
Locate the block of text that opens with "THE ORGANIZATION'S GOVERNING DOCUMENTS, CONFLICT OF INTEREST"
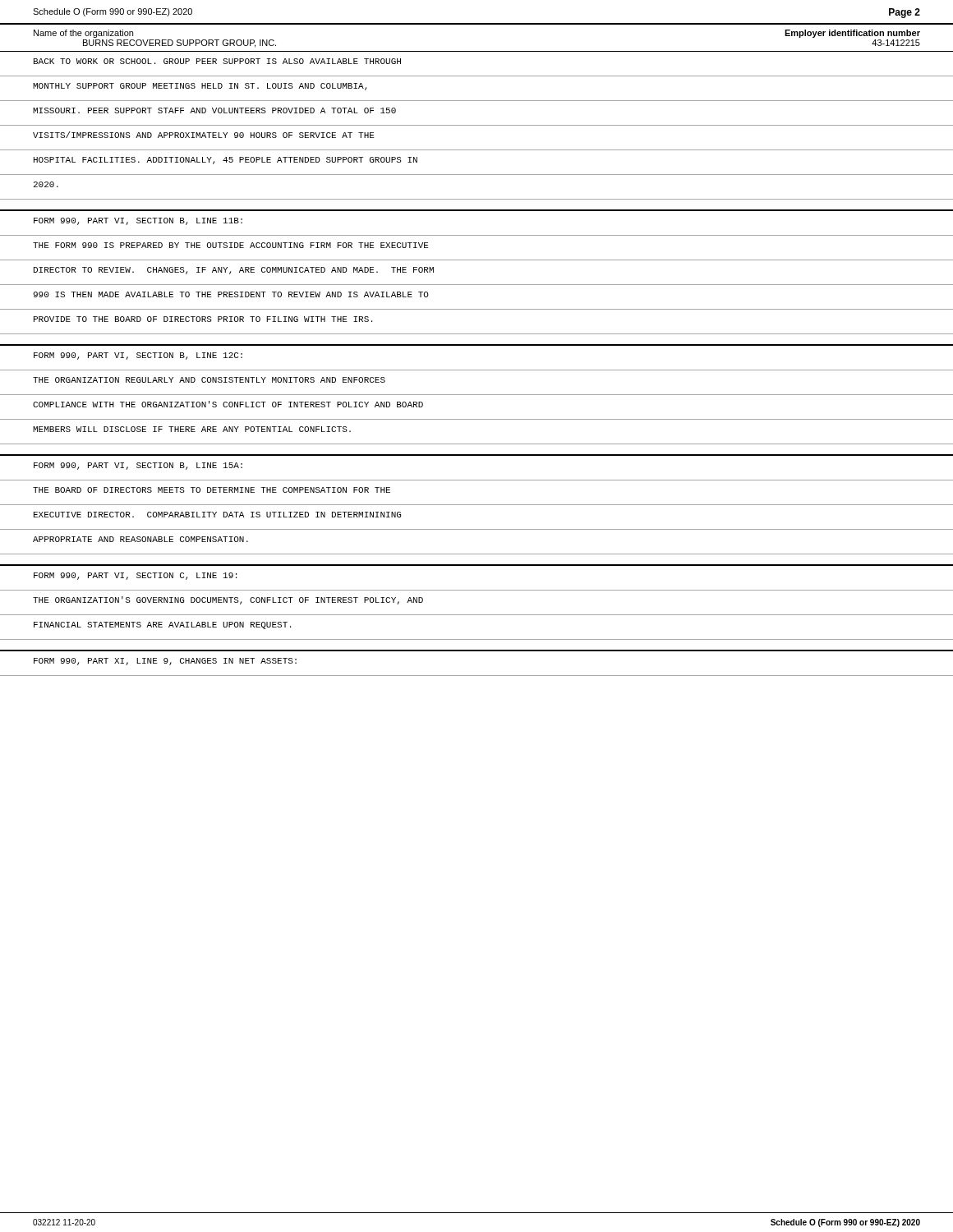point(228,600)
